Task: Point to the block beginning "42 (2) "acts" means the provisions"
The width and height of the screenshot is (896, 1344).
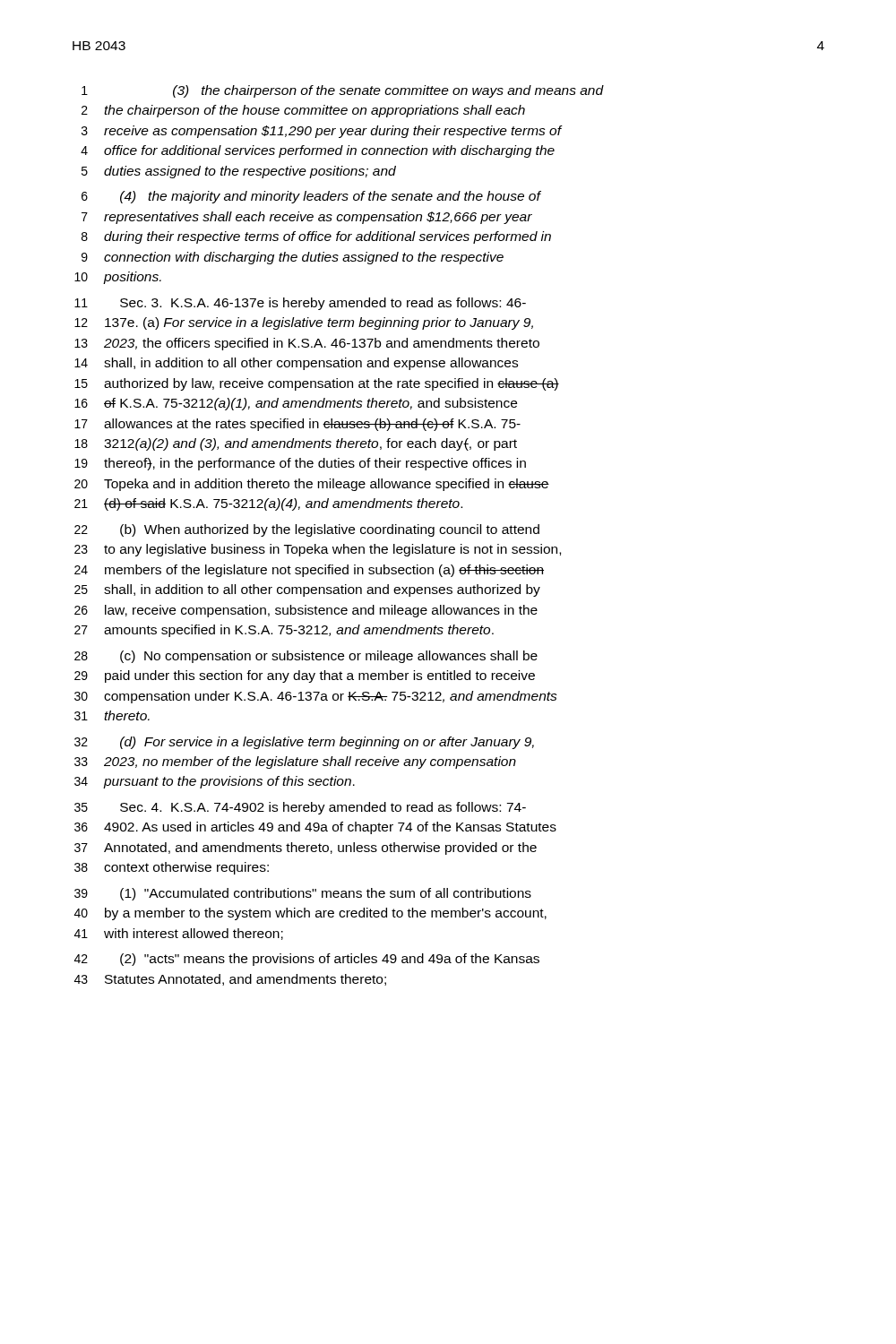Action: click(448, 969)
